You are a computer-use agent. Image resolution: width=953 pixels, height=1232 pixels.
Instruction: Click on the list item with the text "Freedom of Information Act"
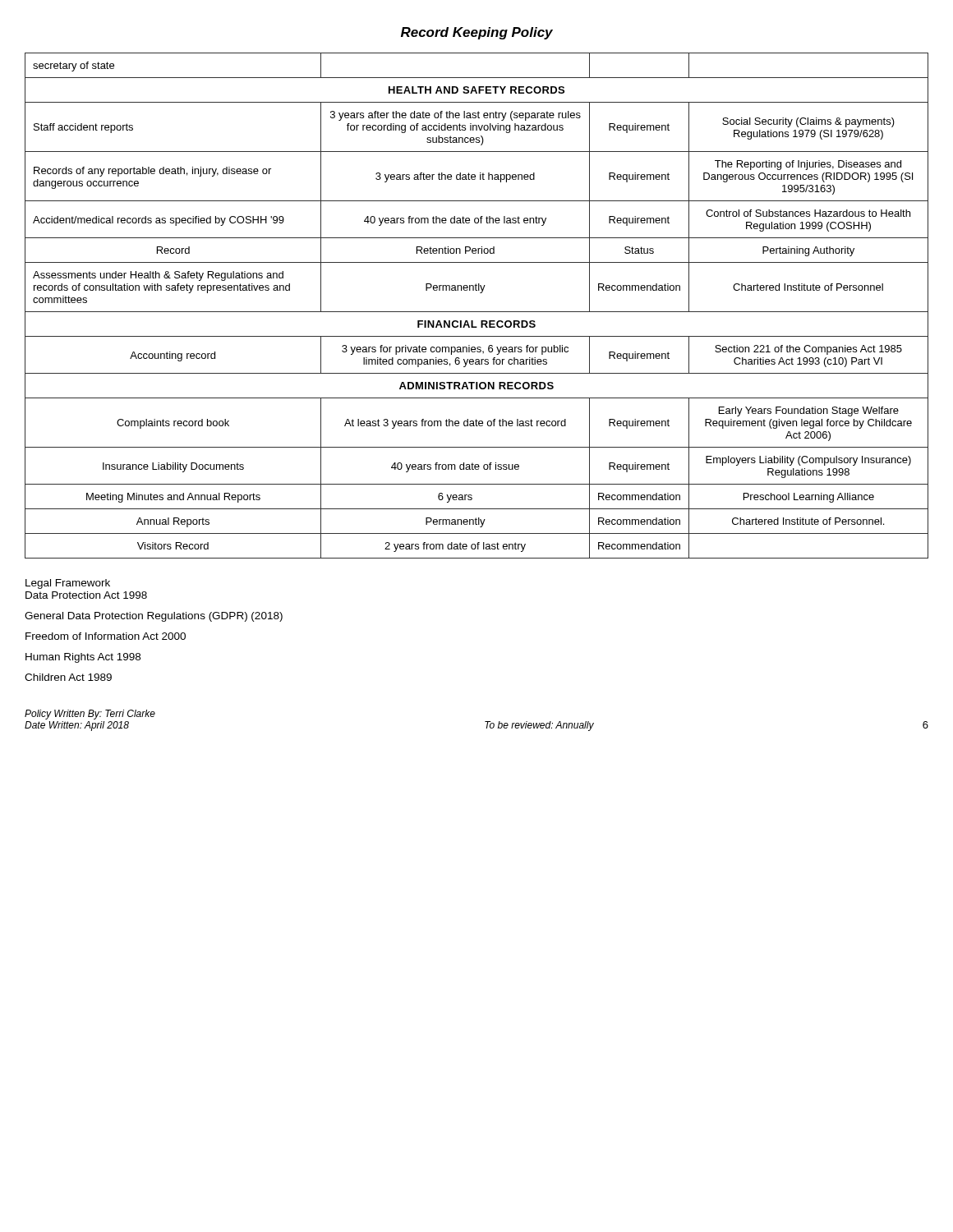click(x=105, y=636)
